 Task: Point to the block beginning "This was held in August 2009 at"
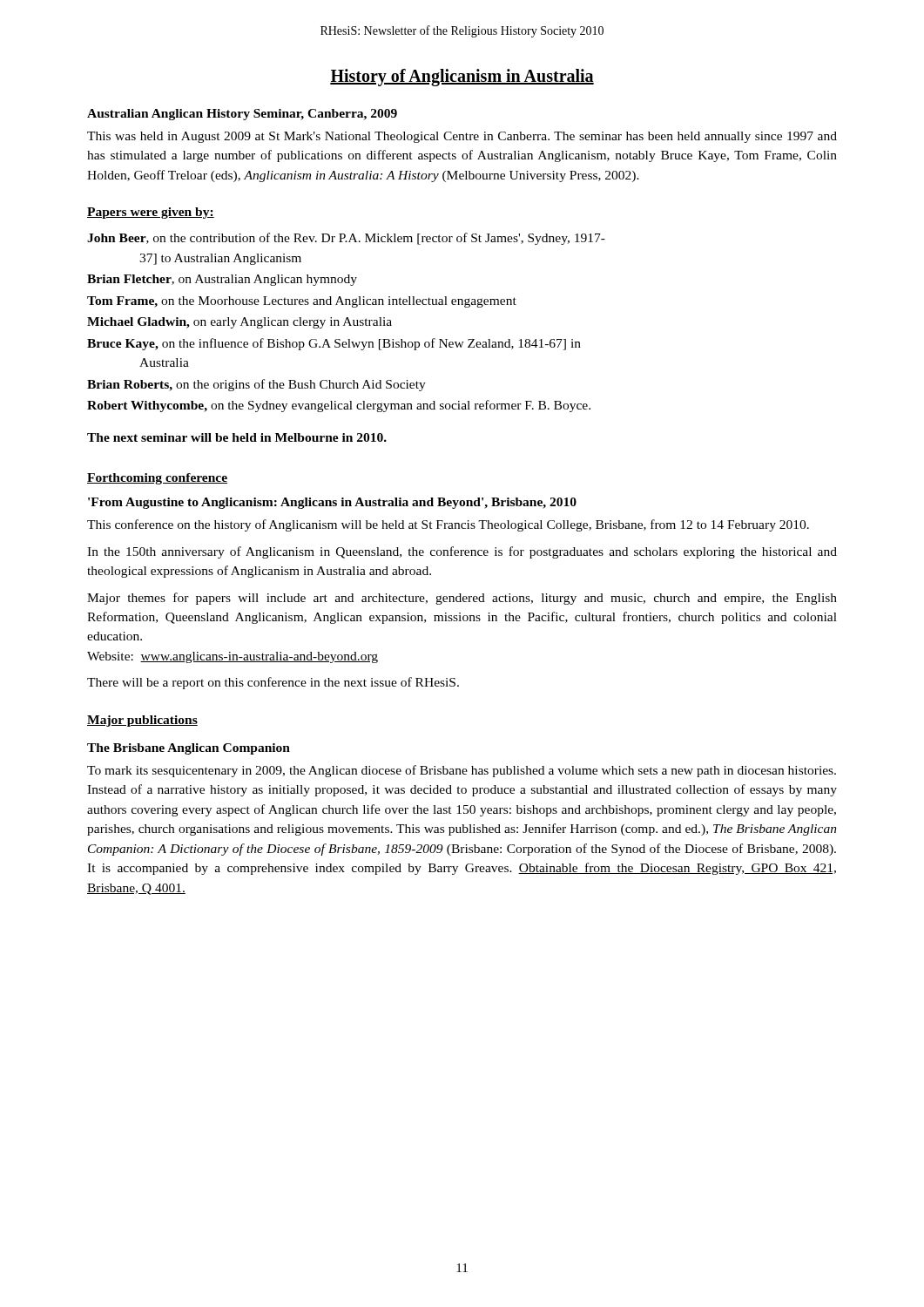click(x=462, y=155)
